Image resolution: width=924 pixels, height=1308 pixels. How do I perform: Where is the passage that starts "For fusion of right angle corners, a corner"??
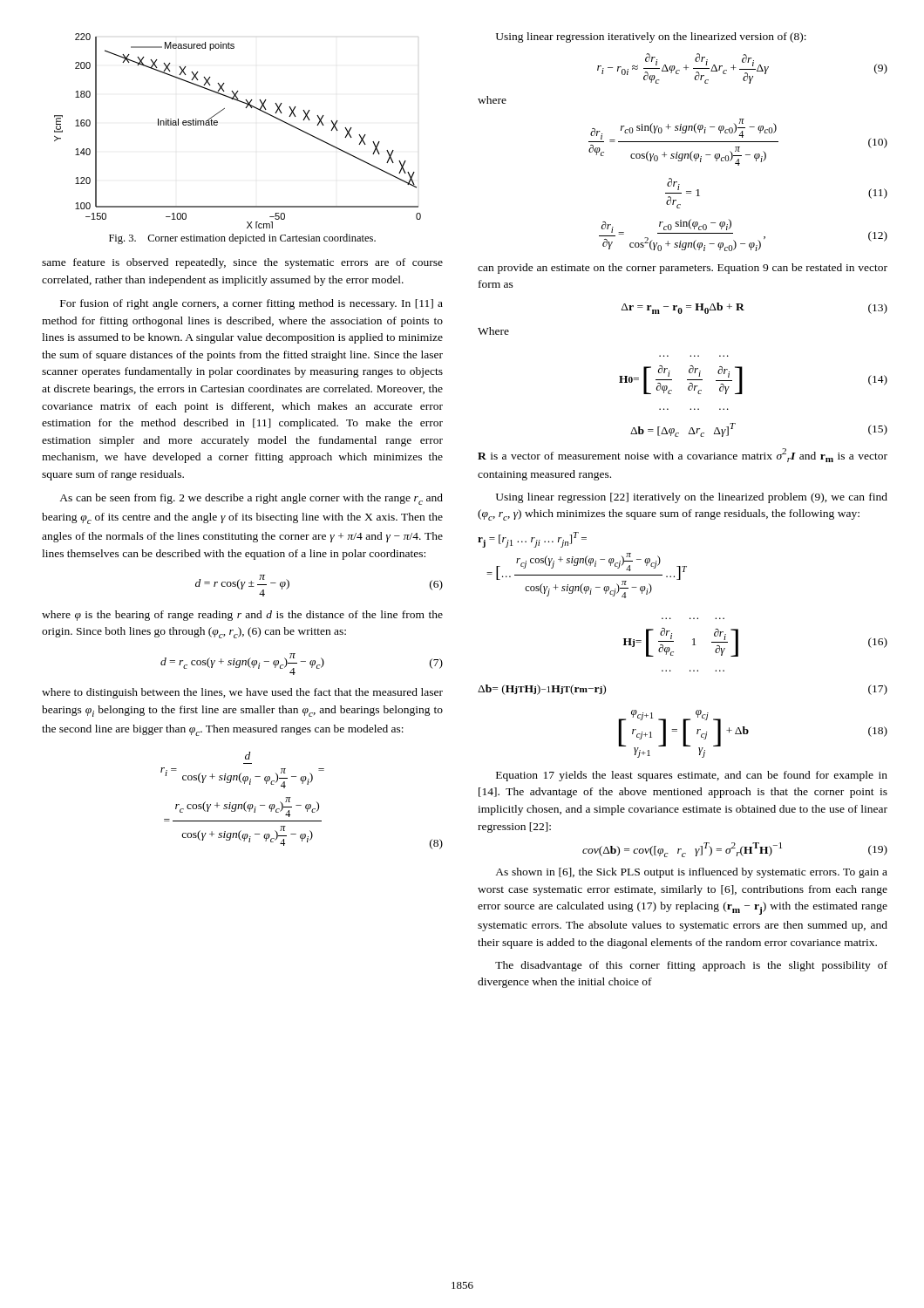[242, 388]
